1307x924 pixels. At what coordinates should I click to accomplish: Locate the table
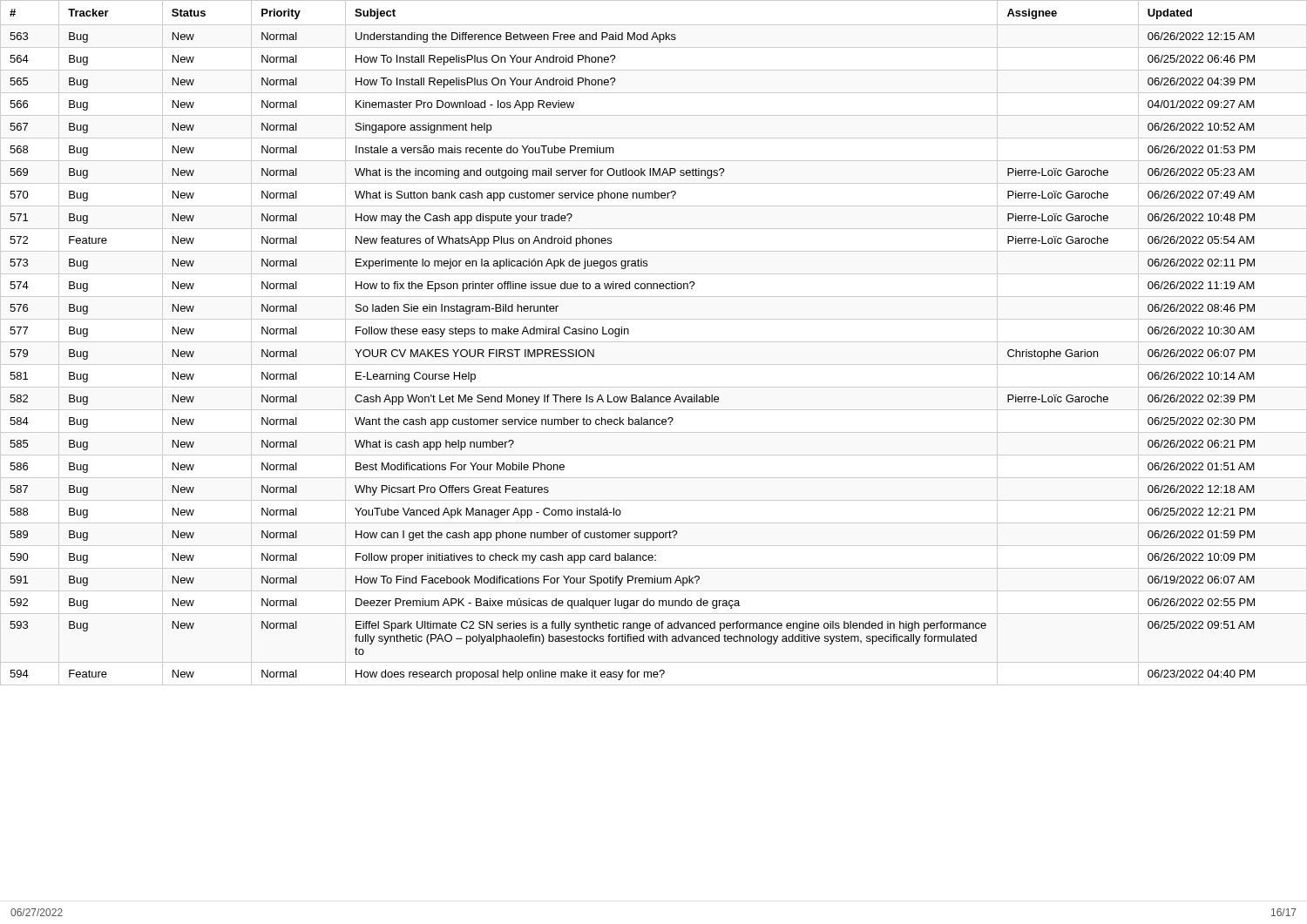click(x=654, y=343)
